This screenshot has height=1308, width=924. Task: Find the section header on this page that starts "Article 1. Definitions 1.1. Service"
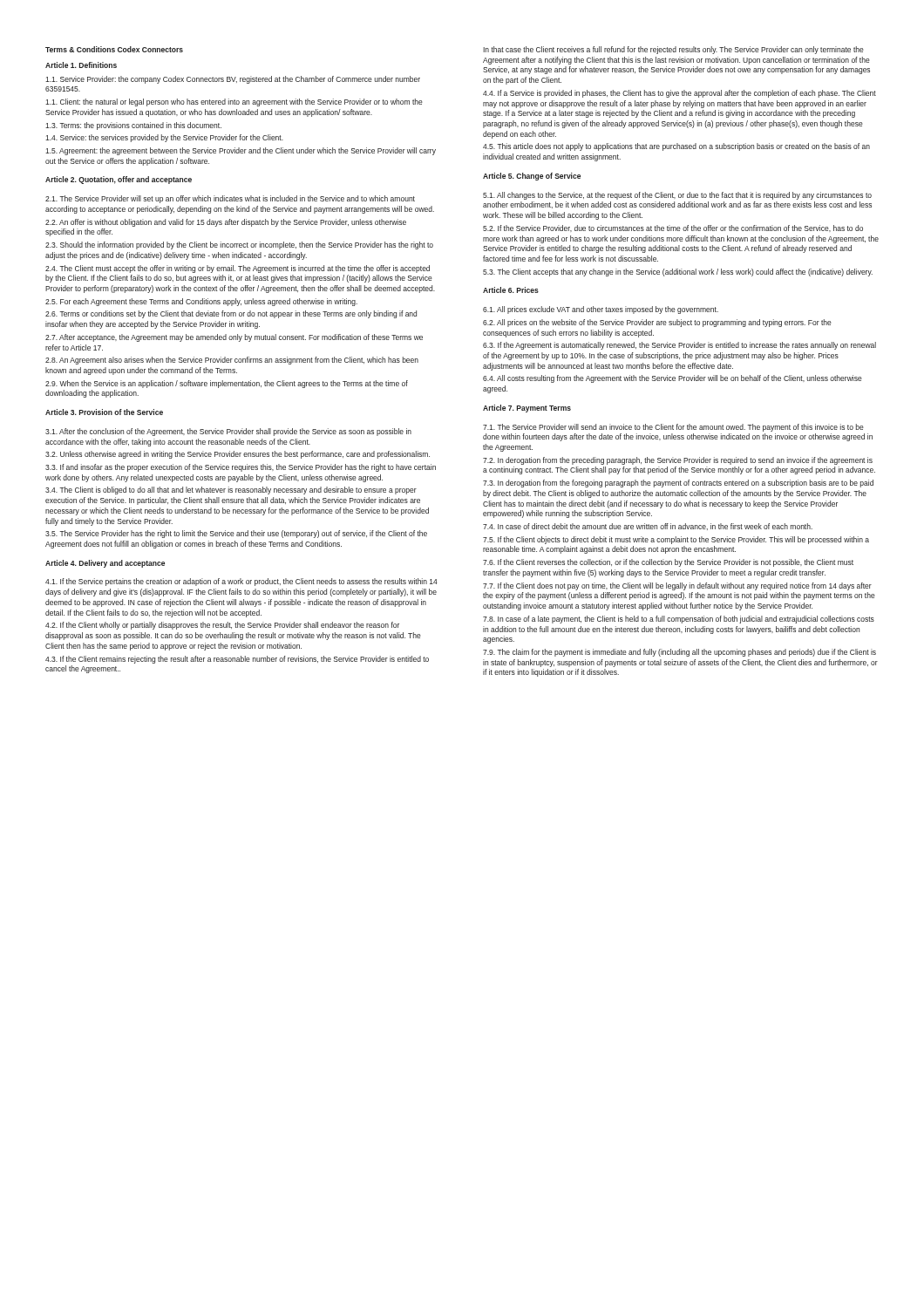point(241,114)
